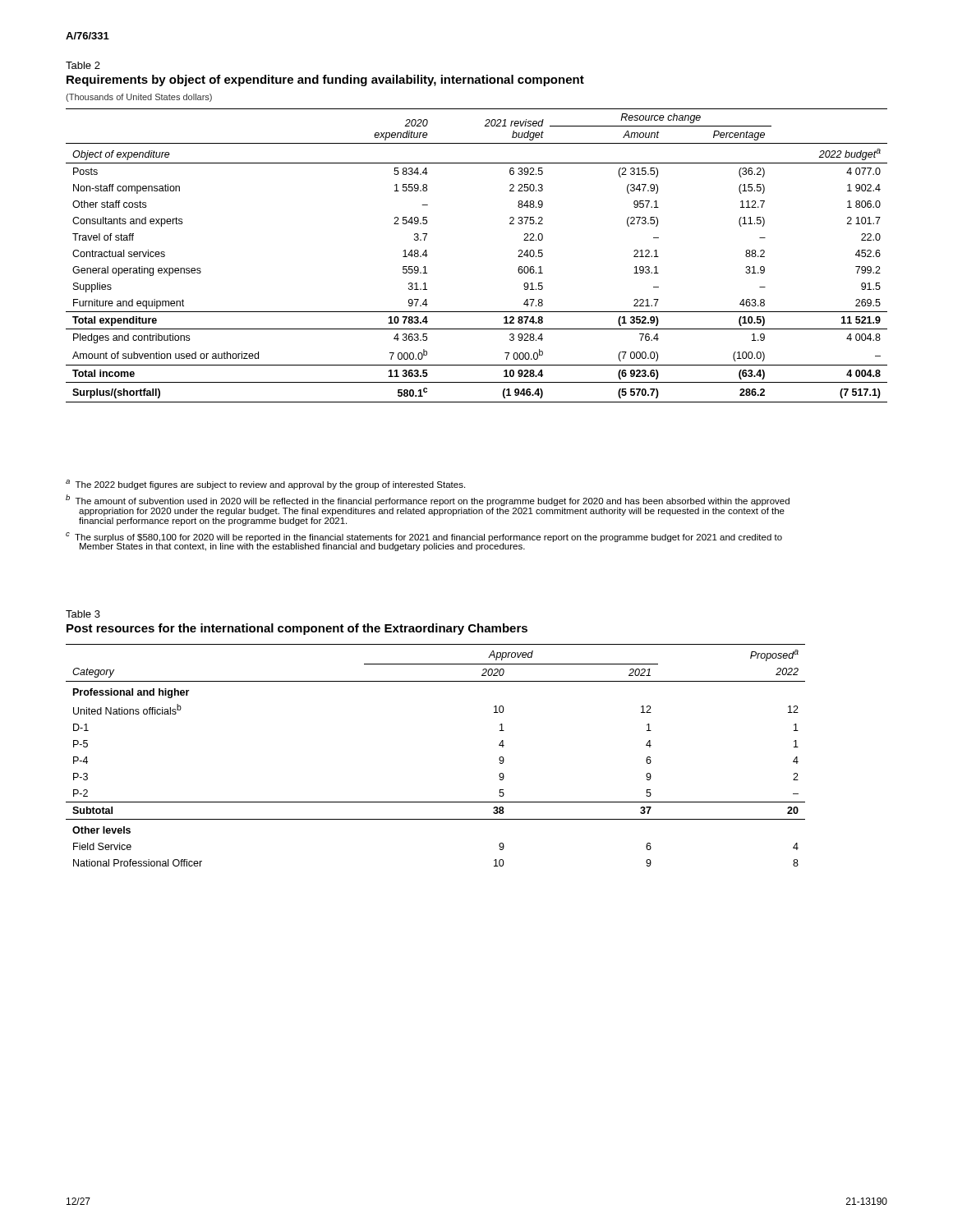Find "Table 2" on this page

83,65
